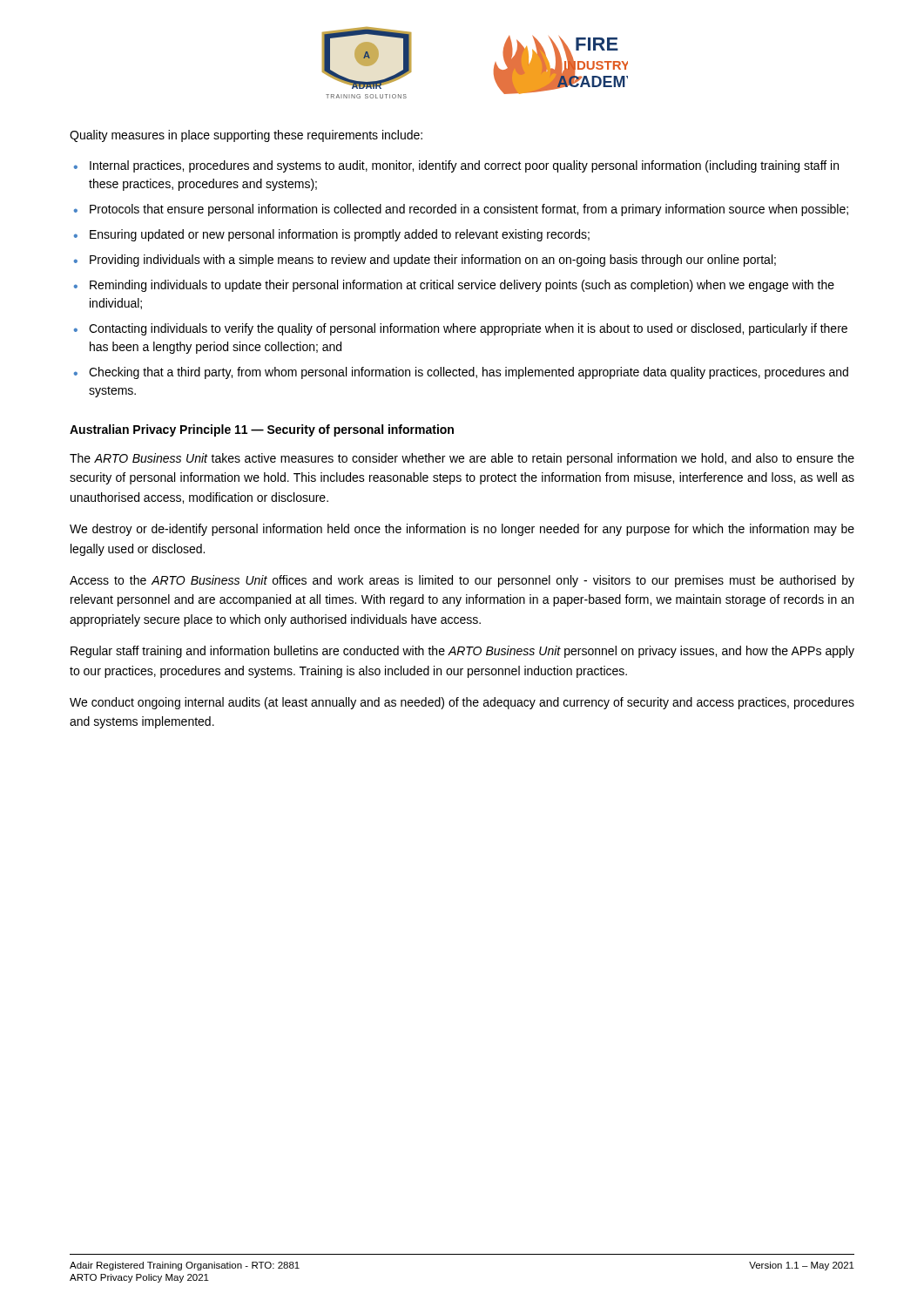This screenshot has height=1307, width=924.
Task: Where is the passage that starts "Protocols that ensure personal information is collected and"?
Action: coord(469,209)
